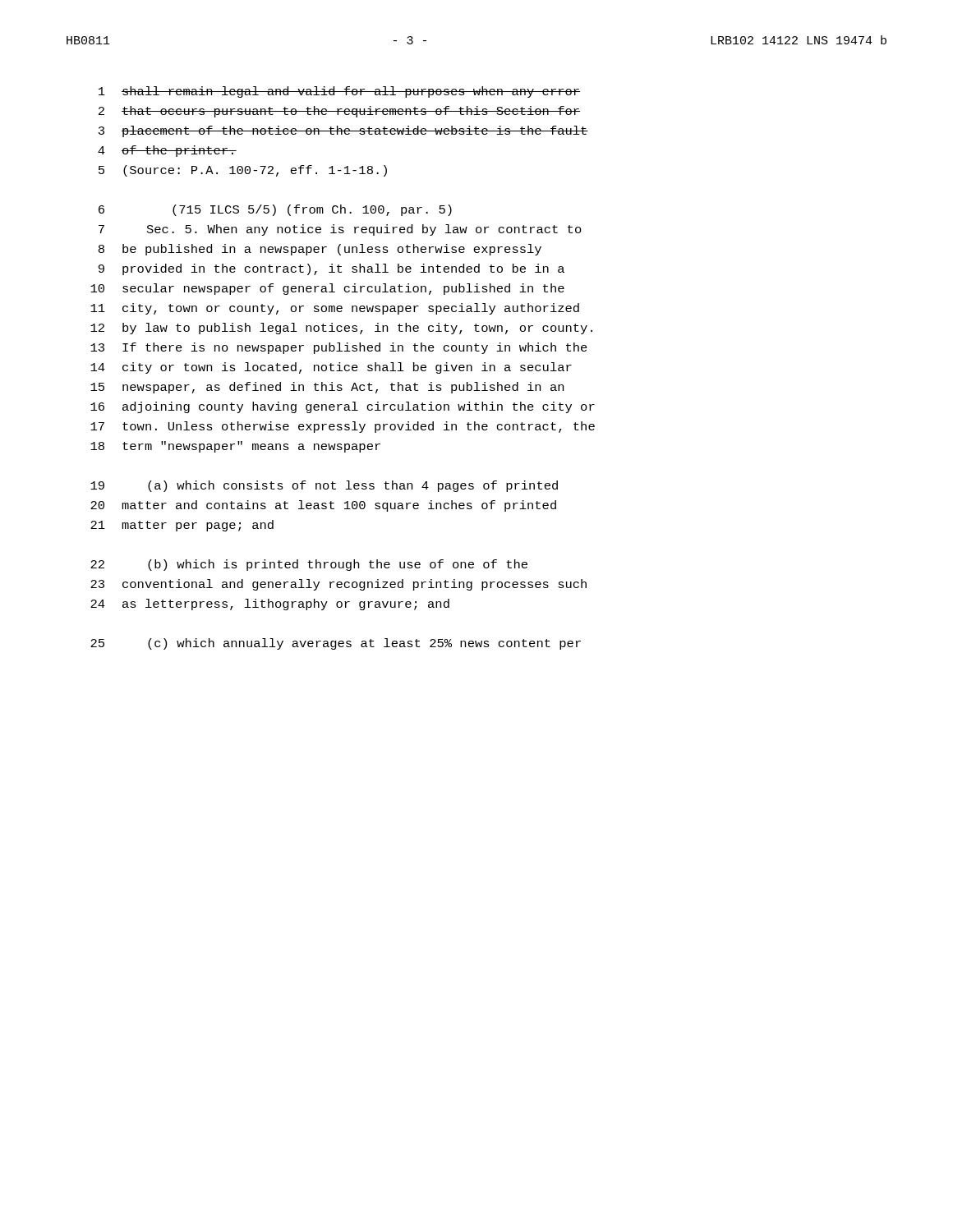Viewport: 953px width, 1232px height.
Task: Locate the block of text that opens with "6 (715 ILCS 5/5) (from Ch. 100, par."
Action: click(275, 210)
